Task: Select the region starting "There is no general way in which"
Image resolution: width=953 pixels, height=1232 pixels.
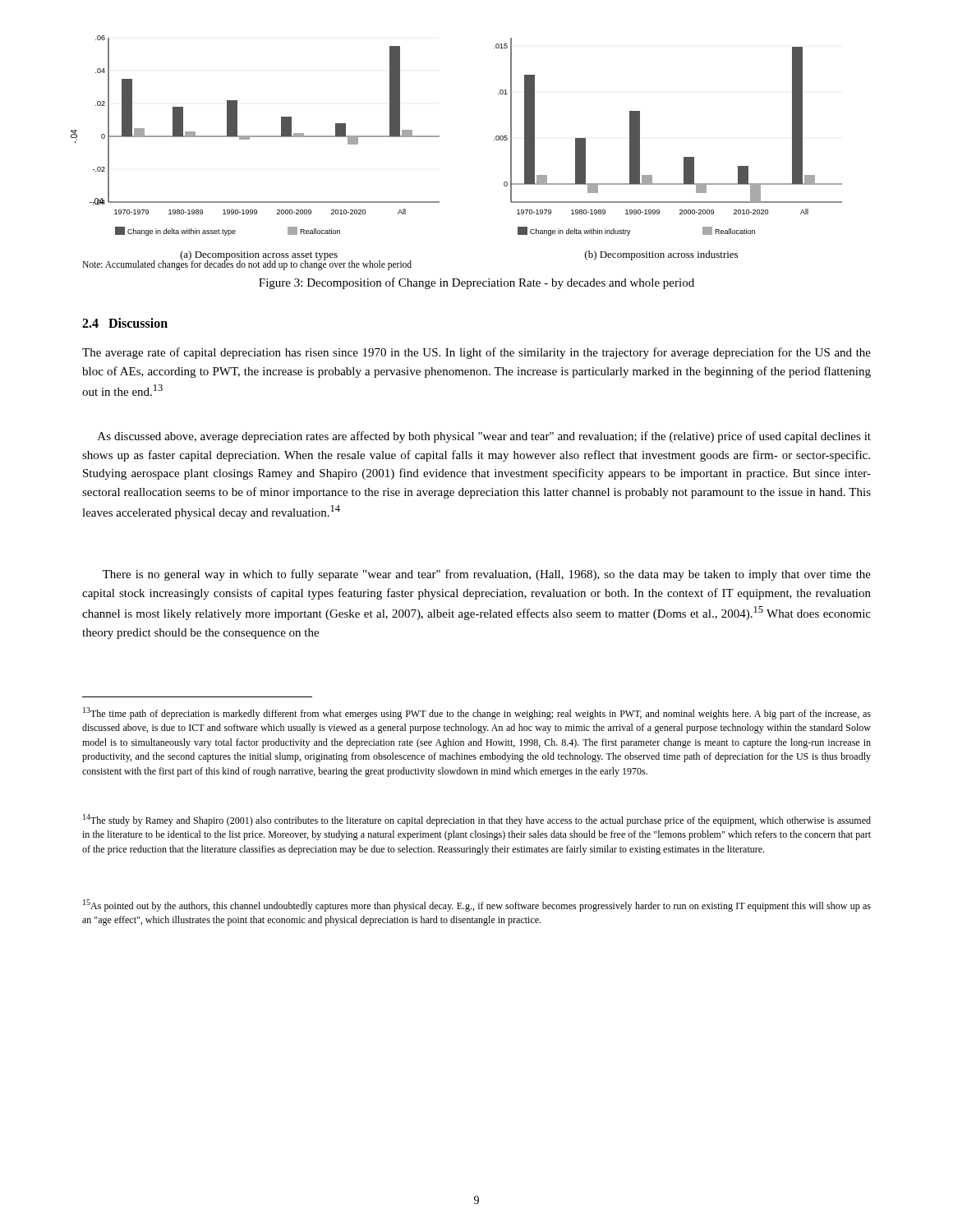Action: (x=476, y=603)
